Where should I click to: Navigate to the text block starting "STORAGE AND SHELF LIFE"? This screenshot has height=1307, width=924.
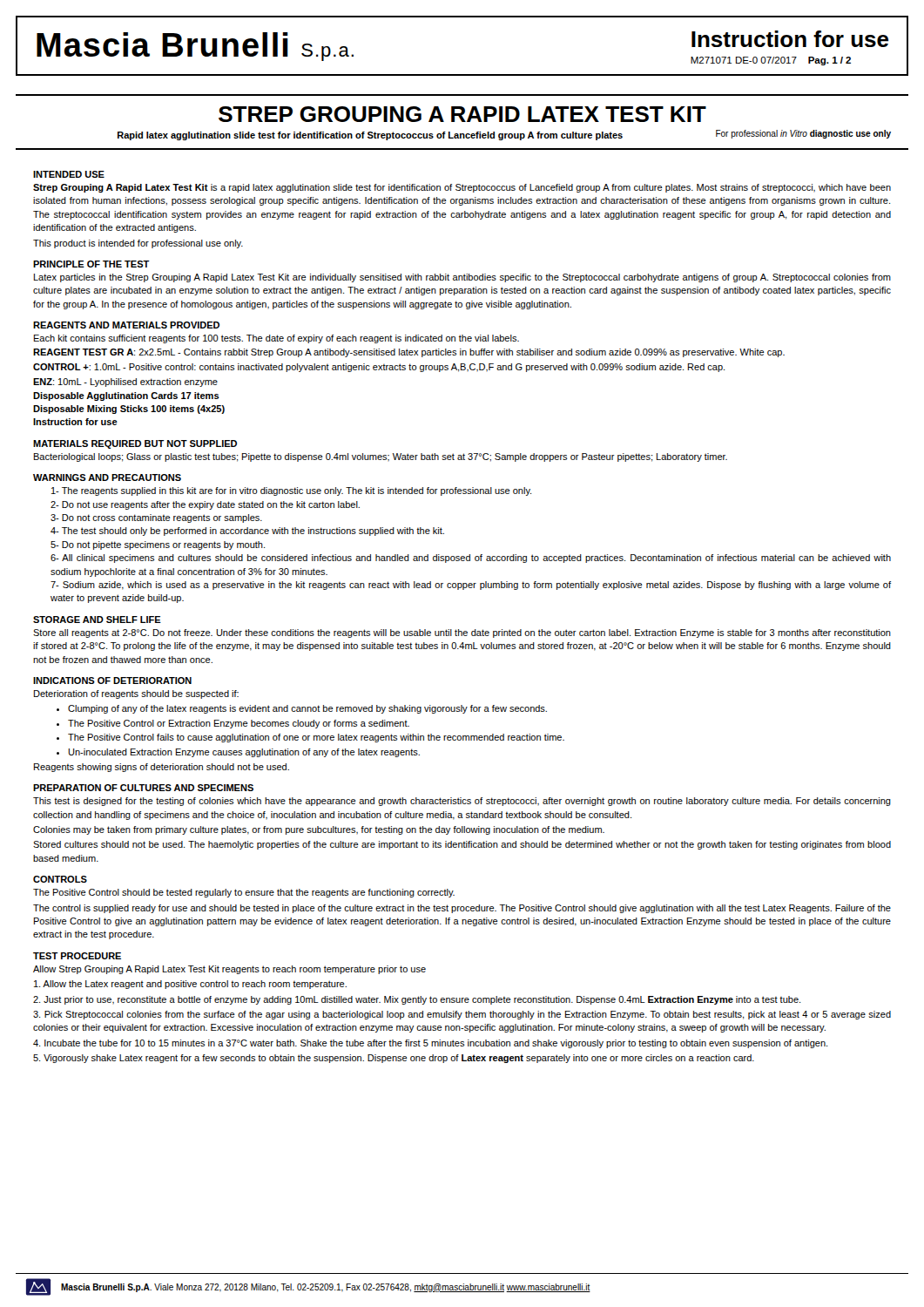[x=97, y=619]
